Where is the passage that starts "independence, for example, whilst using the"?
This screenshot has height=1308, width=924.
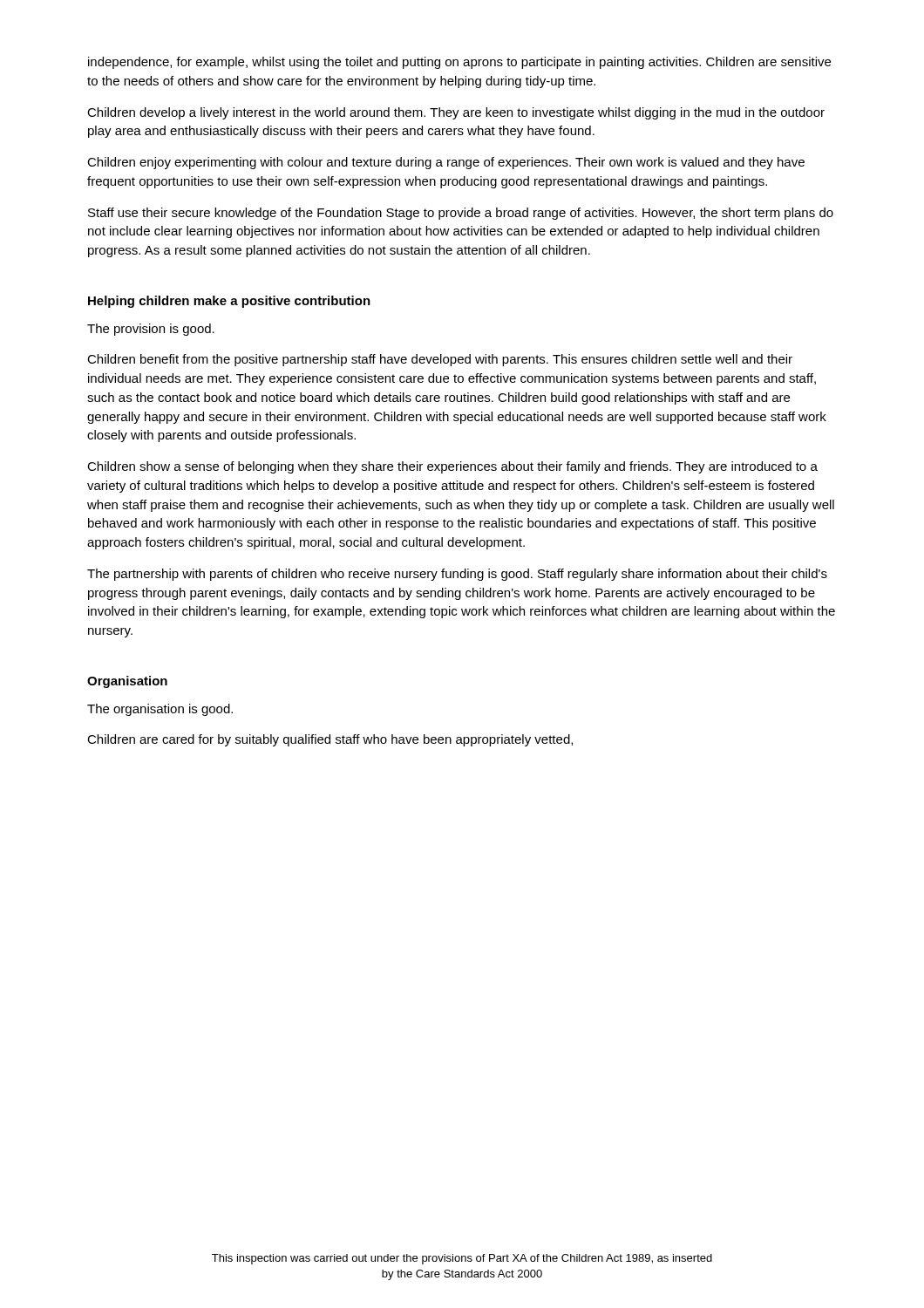pos(459,71)
